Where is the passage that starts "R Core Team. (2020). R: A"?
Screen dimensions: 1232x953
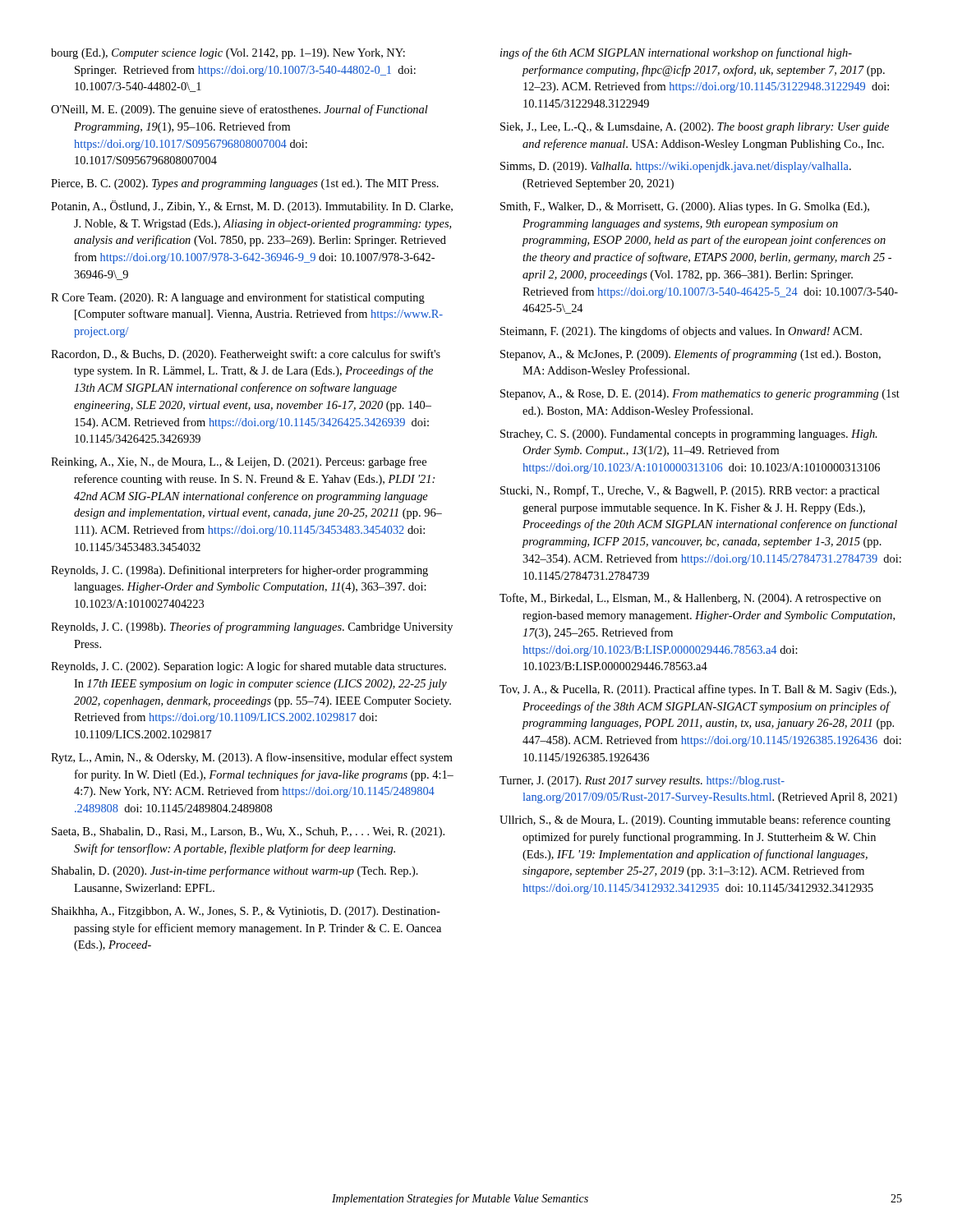pos(247,314)
